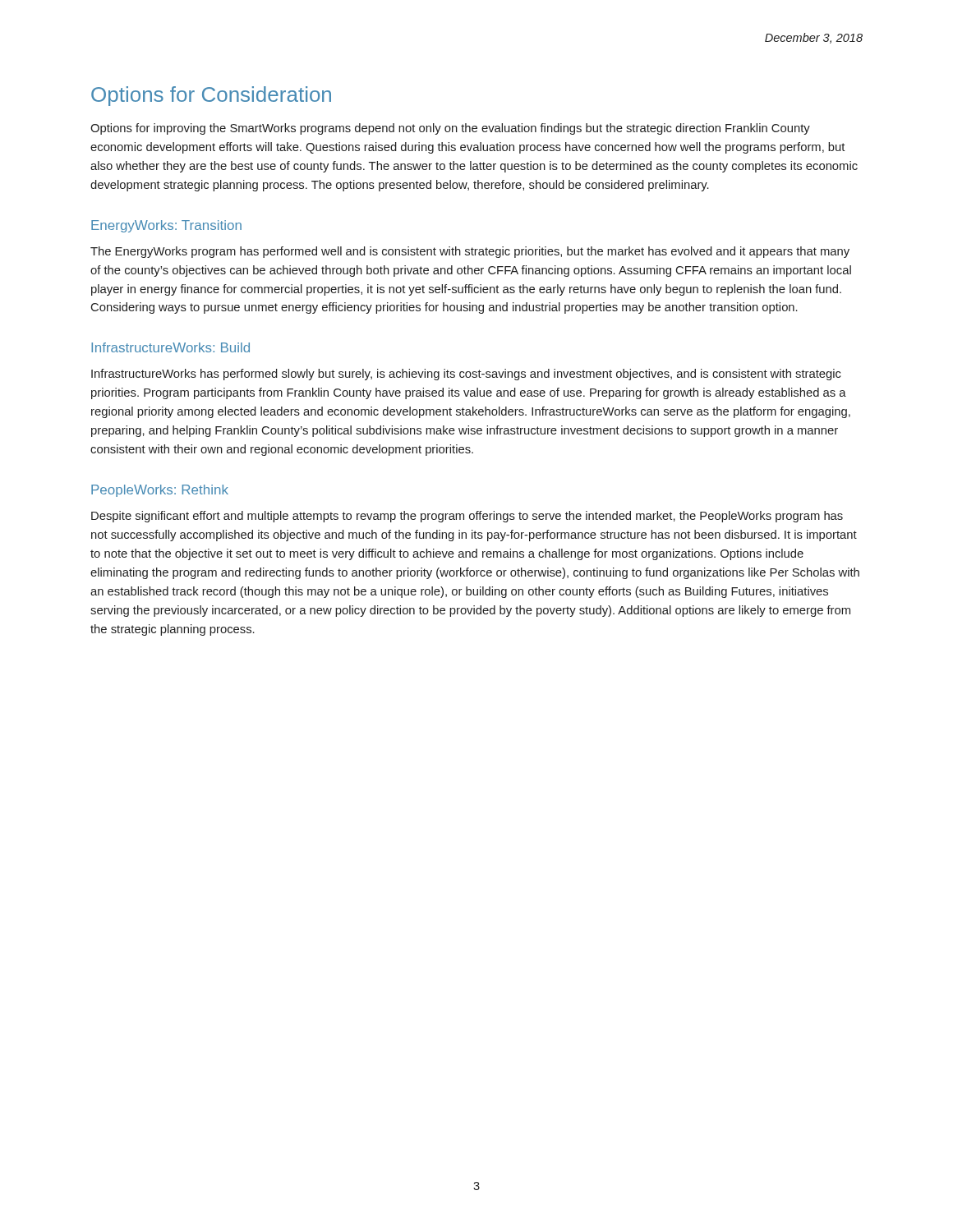Select the block starting "InfrastructureWorks: Build"
This screenshot has height=1232, width=953.
click(171, 348)
